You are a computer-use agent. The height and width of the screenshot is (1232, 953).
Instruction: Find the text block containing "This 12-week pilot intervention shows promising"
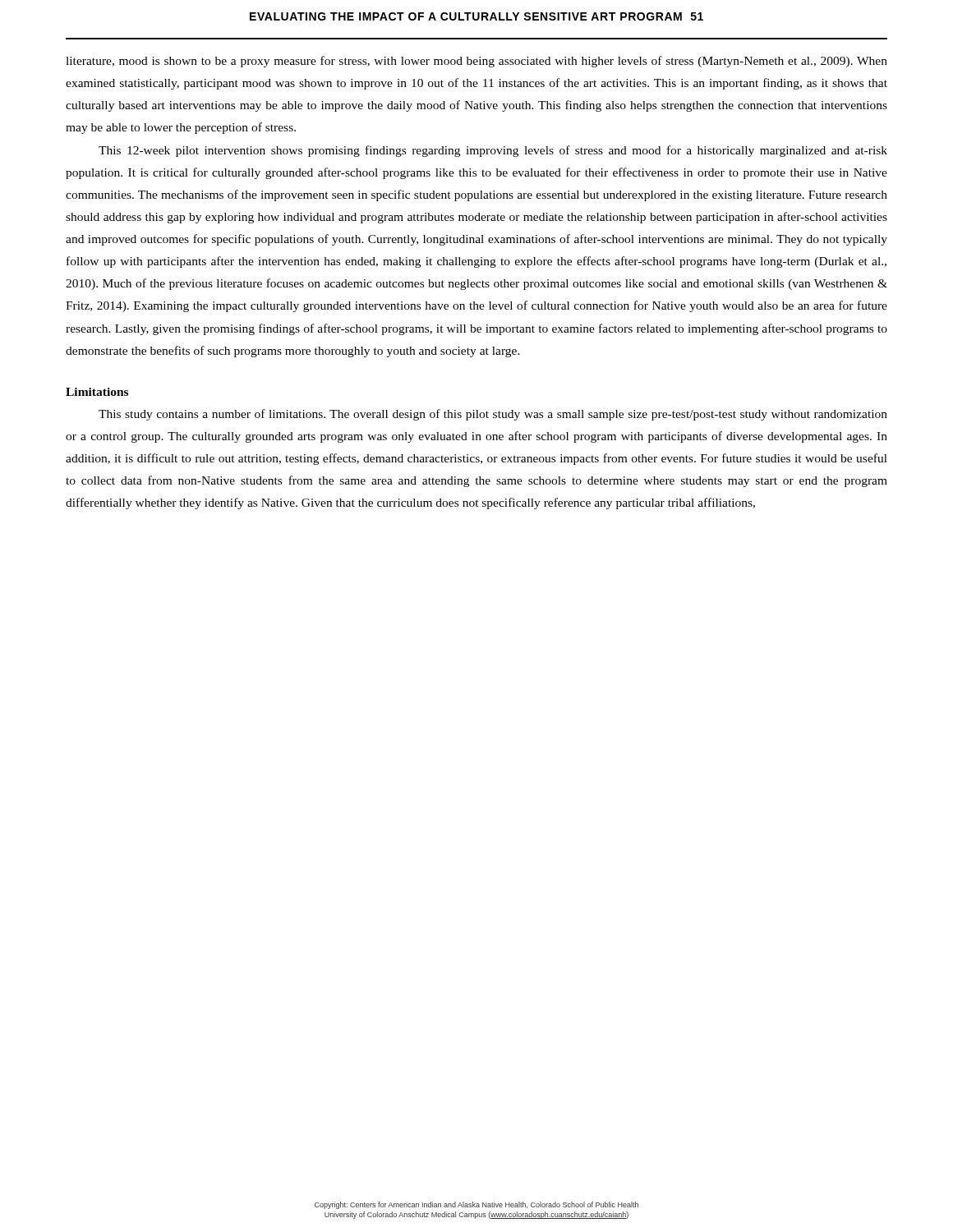pos(476,250)
